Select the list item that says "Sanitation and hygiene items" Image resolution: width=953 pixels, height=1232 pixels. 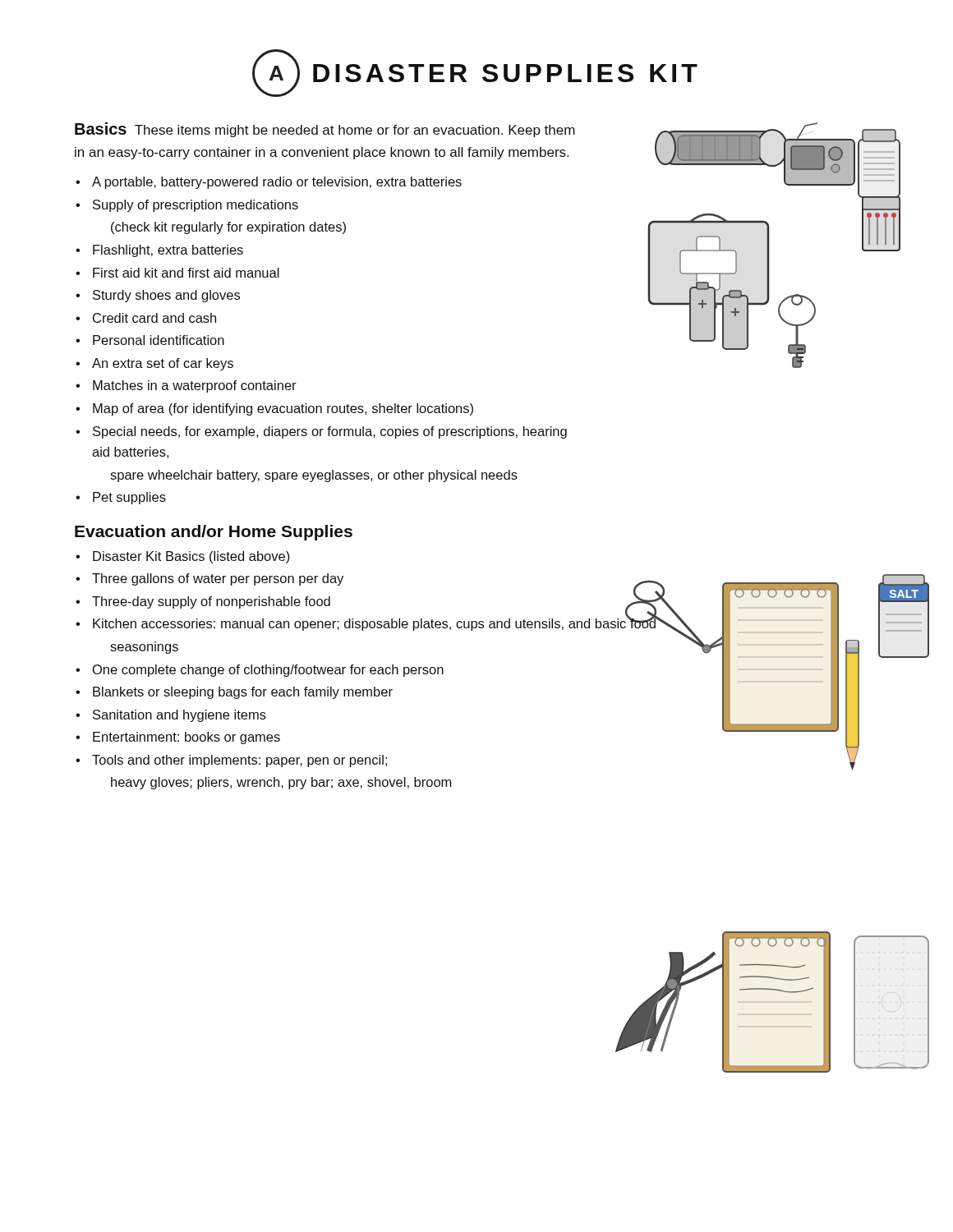click(x=179, y=714)
